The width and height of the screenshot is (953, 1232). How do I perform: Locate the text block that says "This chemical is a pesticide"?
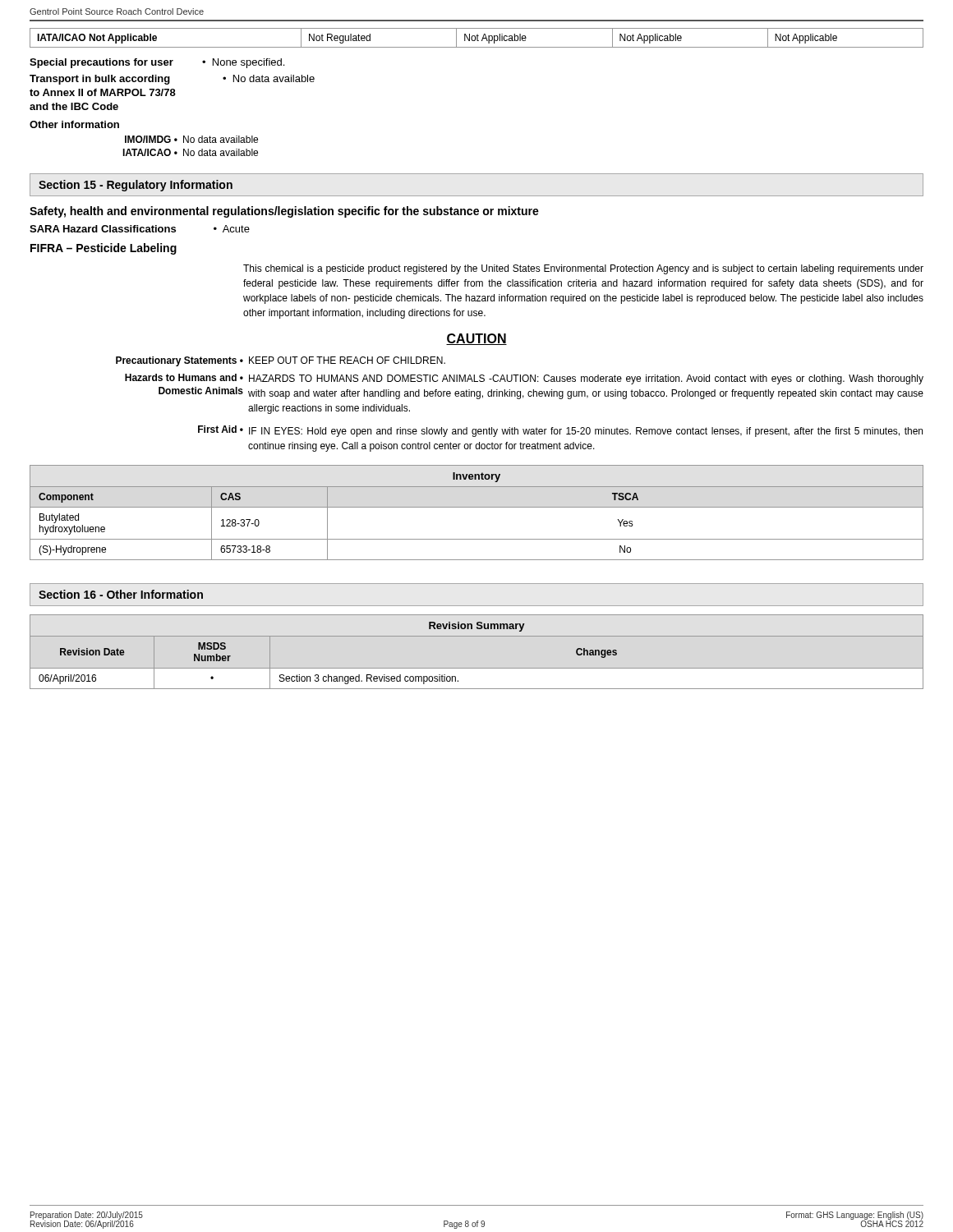coord(583,290)
